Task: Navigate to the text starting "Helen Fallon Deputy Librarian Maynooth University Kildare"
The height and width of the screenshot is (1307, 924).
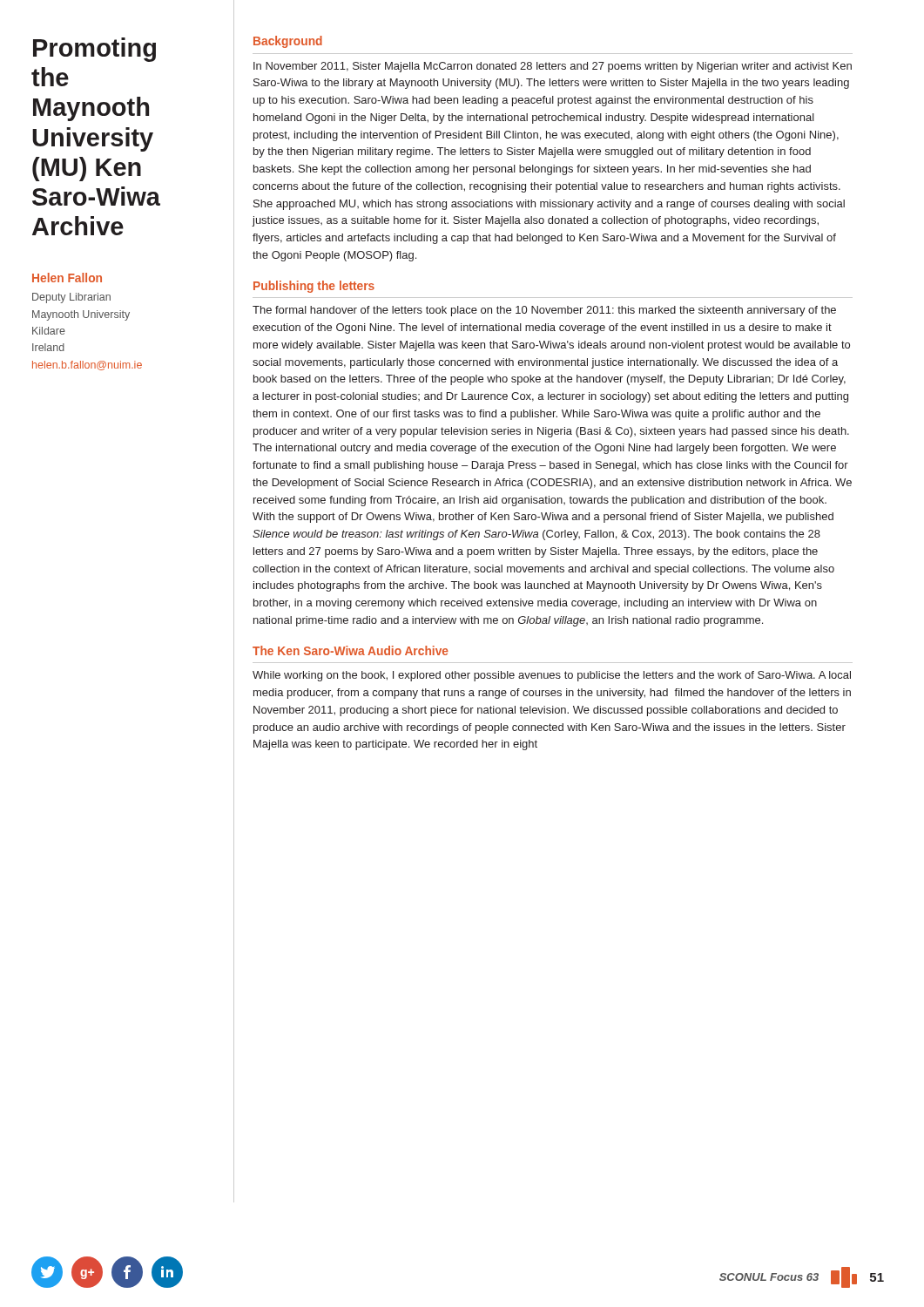Action: [112, 322]
